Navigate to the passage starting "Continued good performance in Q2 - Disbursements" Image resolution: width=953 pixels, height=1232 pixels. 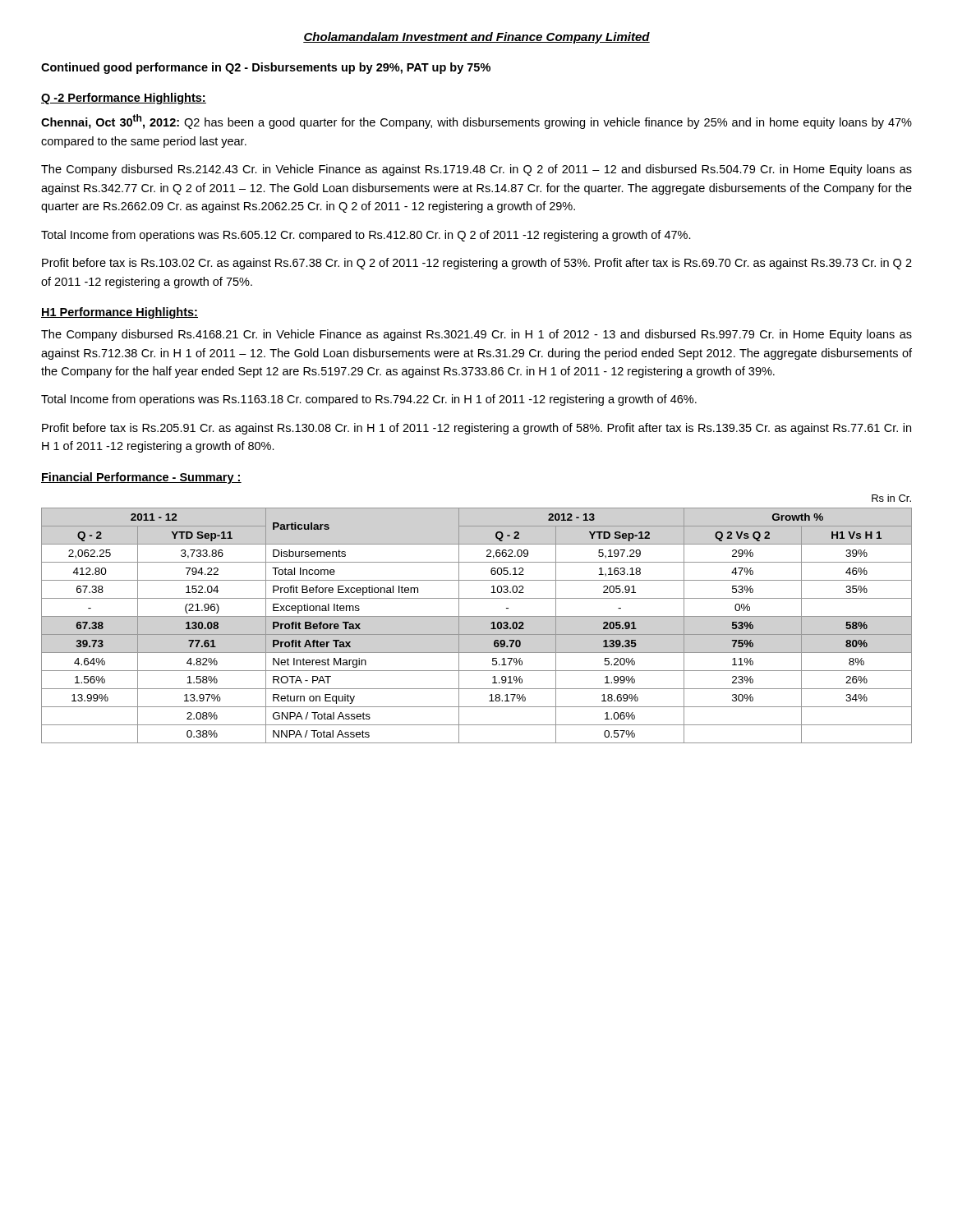point(266,67)
